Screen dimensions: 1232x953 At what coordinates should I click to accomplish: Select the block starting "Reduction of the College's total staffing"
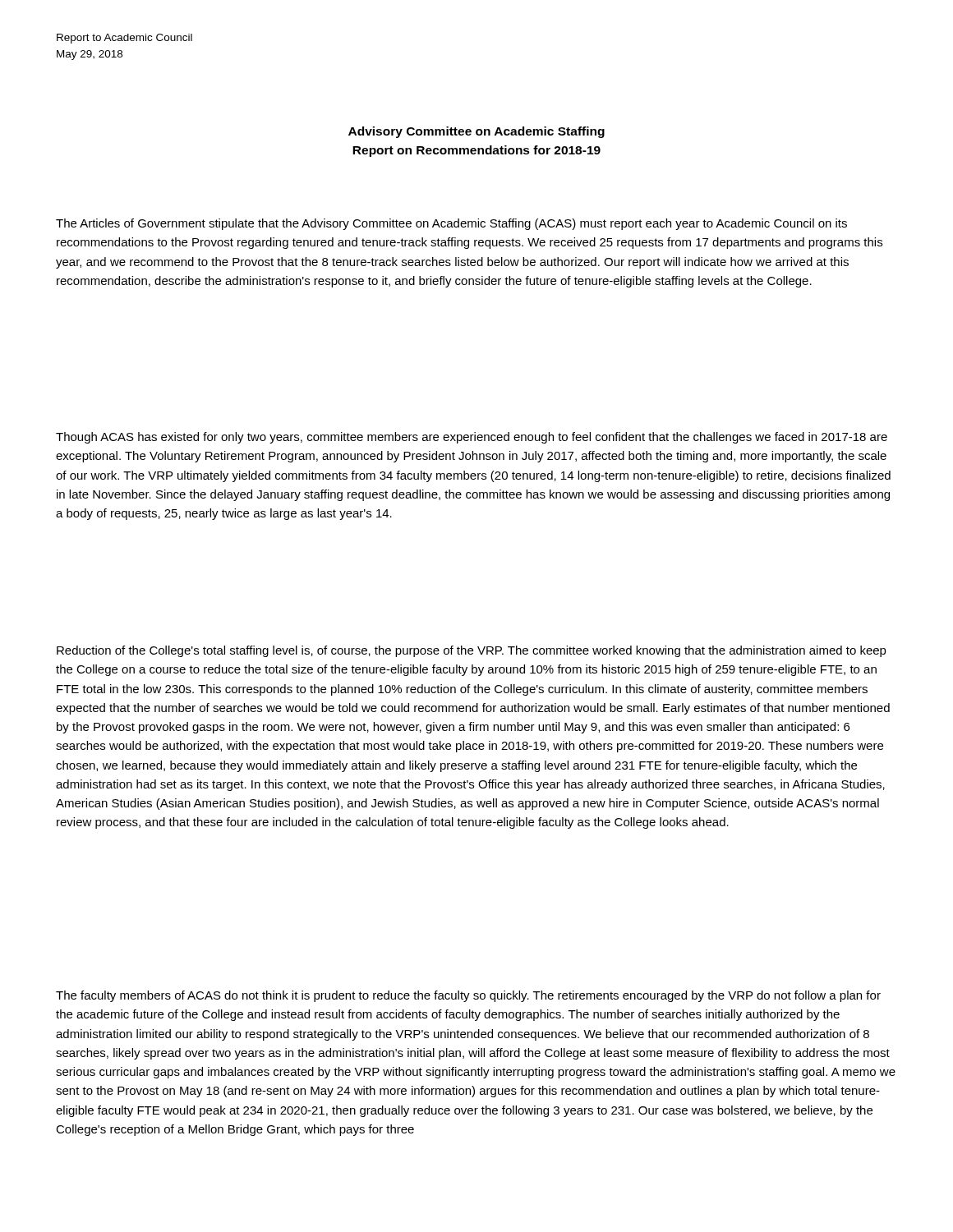pyautogui.click(x=473, y=736)
